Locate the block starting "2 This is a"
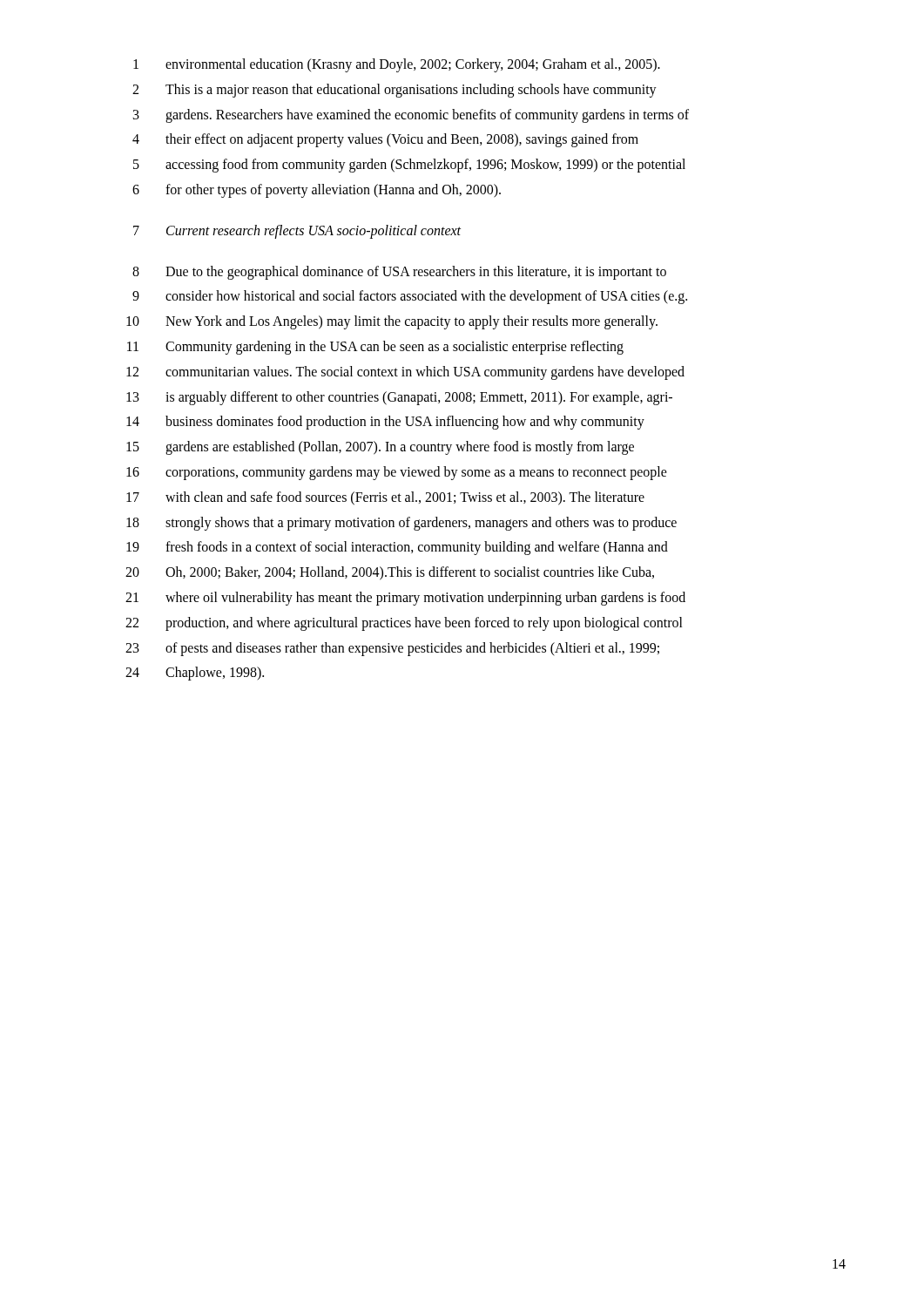 [475, 90]
